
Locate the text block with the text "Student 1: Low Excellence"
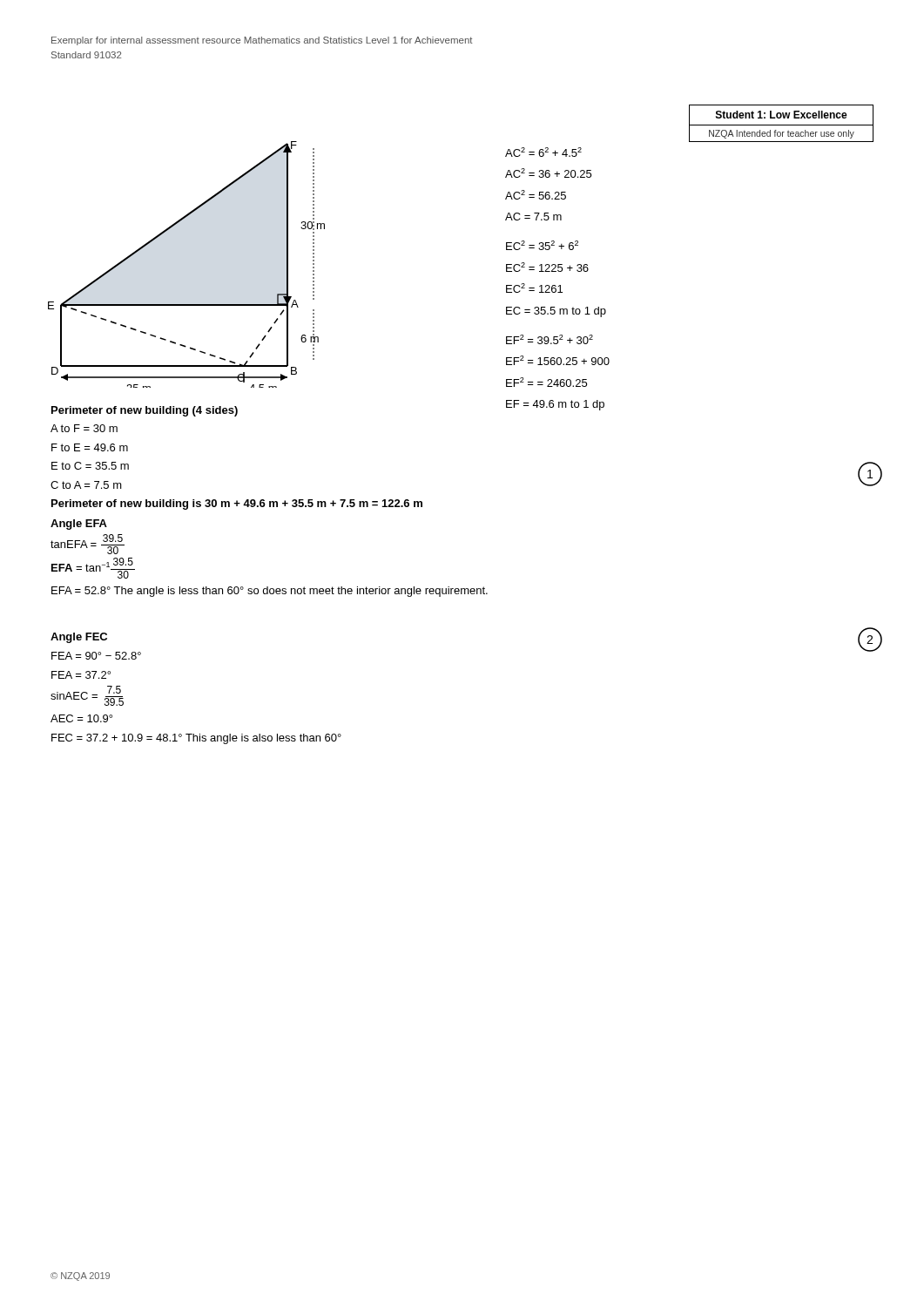(781, 123)
